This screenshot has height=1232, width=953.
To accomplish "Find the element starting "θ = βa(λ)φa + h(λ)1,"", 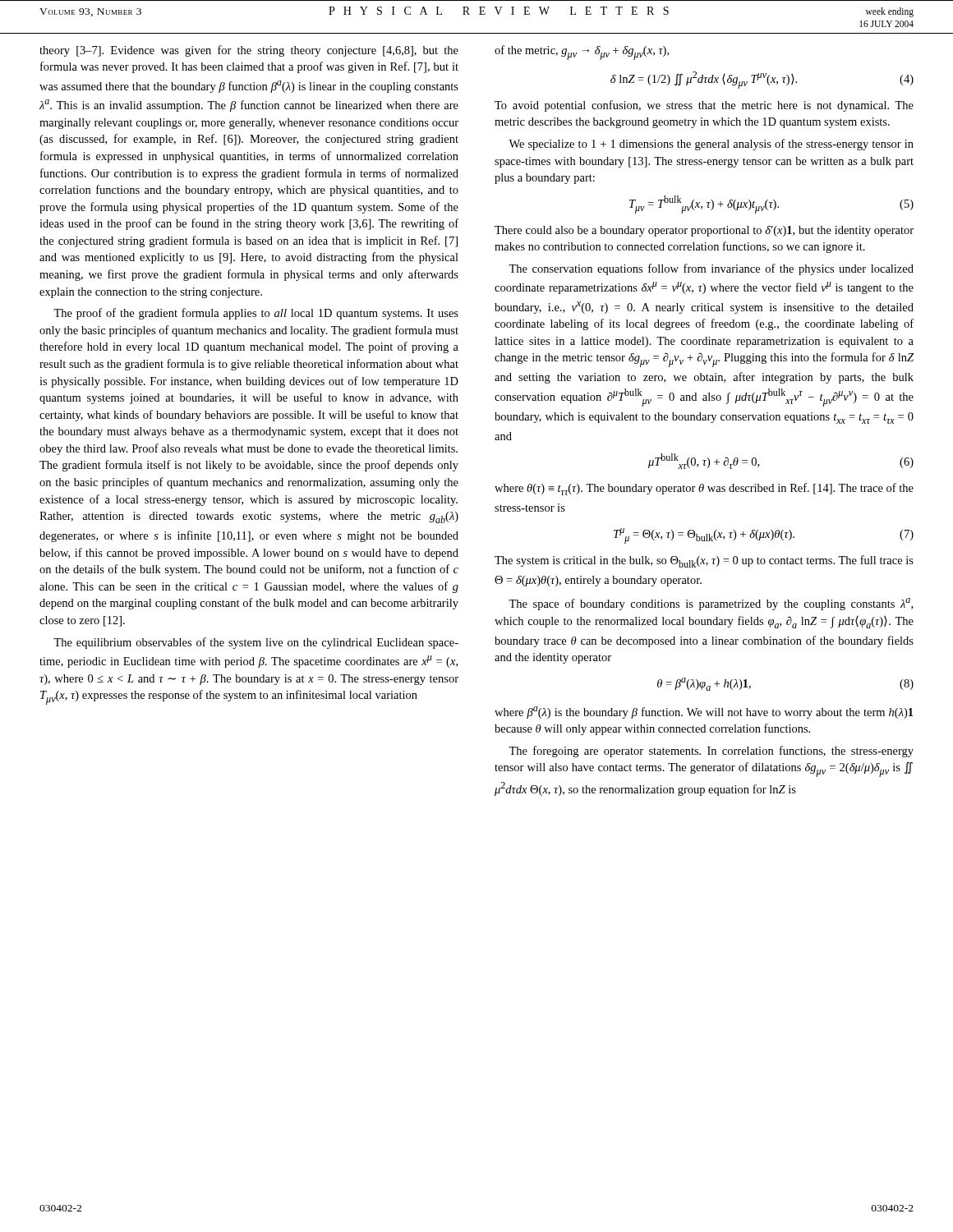I will 704,684.
